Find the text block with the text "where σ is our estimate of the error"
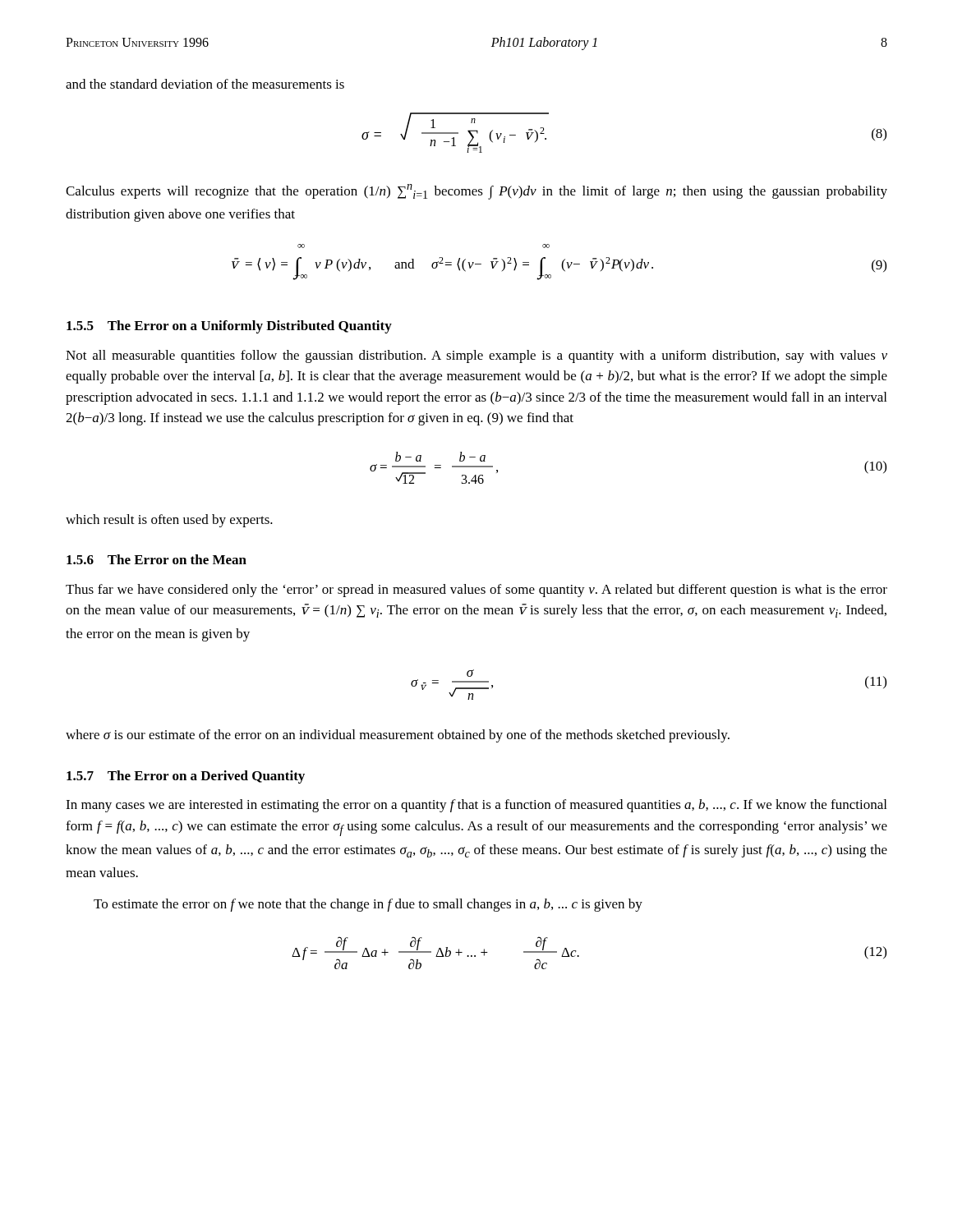This screenshot has width=953, height=1232. [x=476, y=735]
